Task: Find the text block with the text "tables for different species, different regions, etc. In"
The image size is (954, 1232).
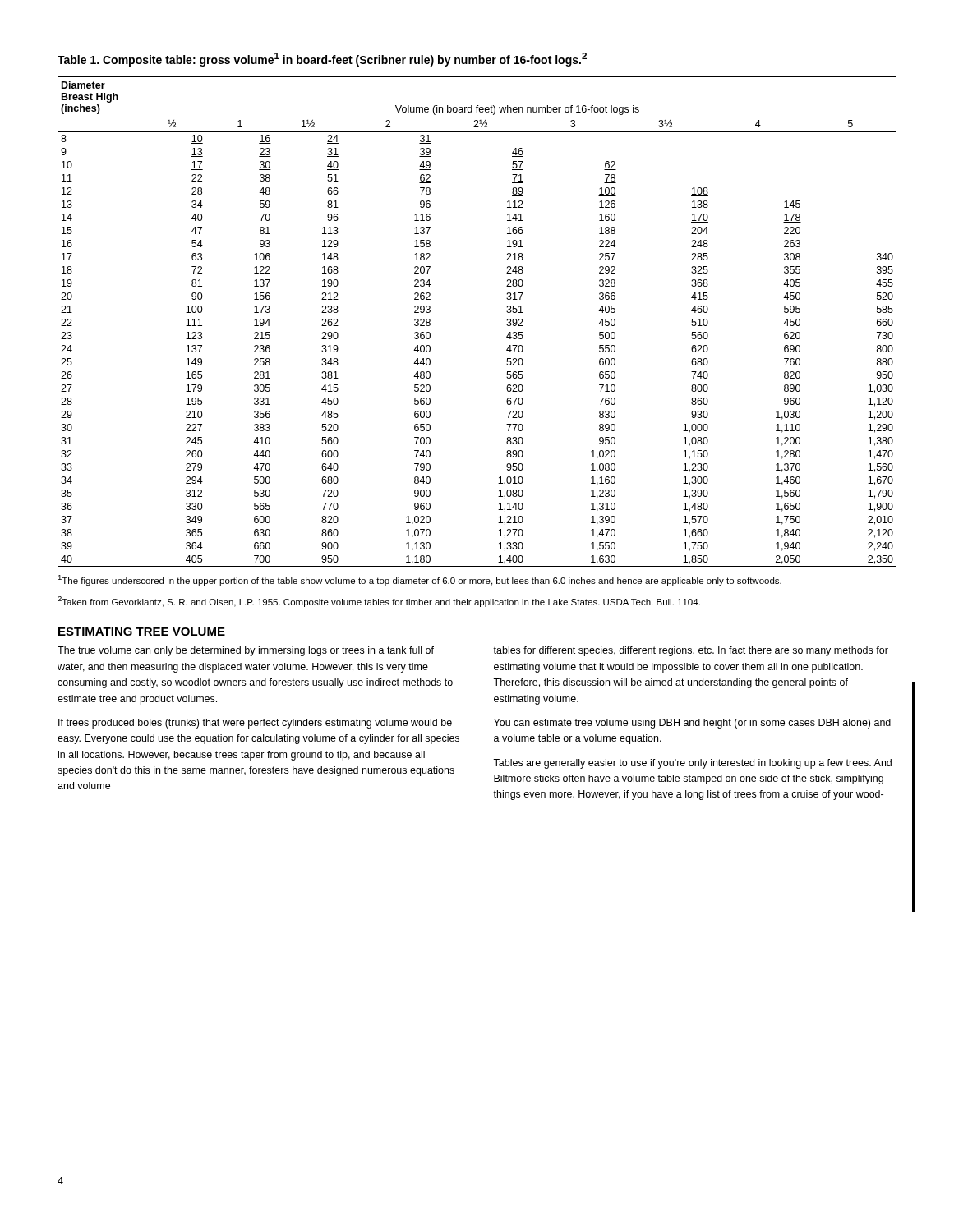Action: [691, 675]
